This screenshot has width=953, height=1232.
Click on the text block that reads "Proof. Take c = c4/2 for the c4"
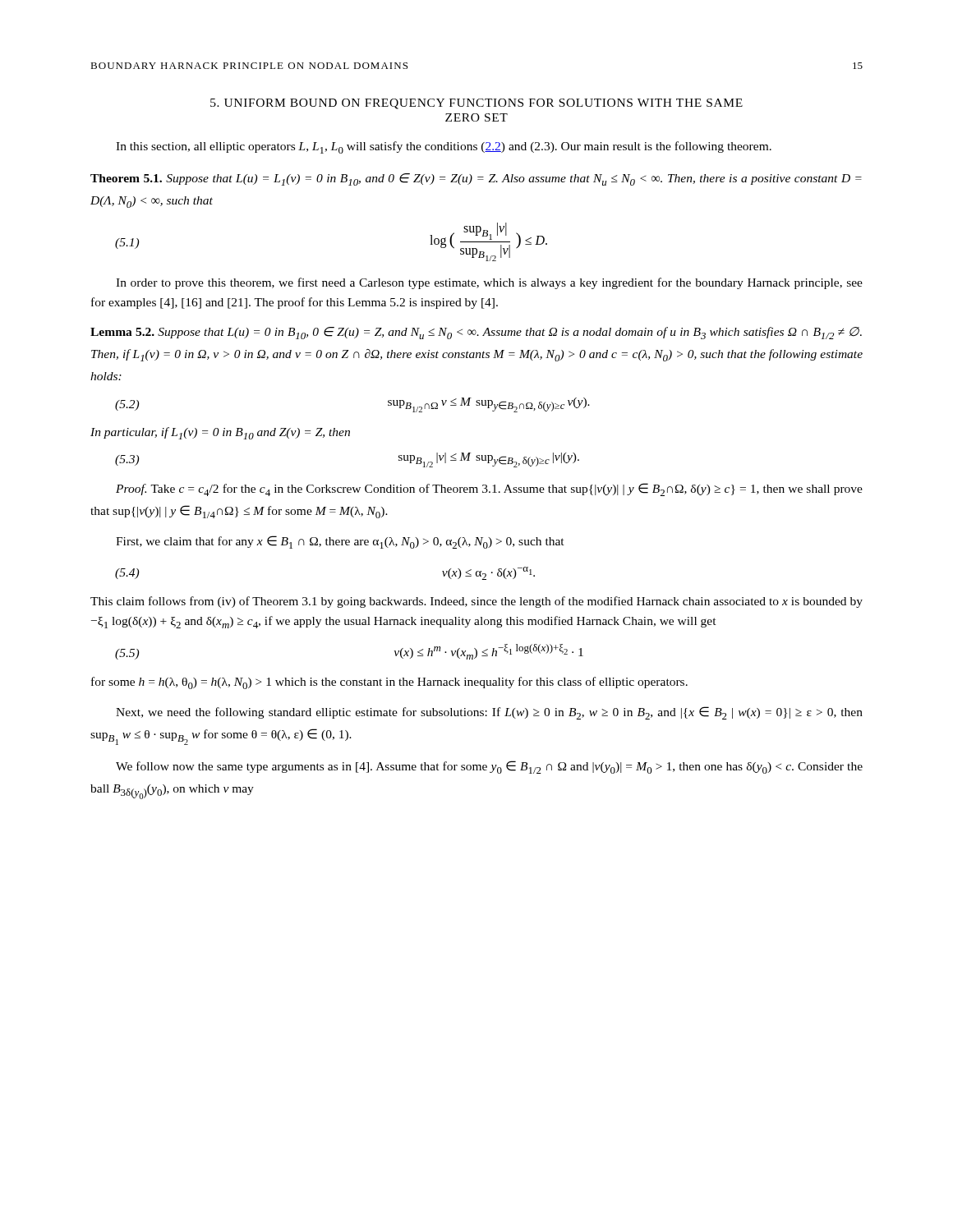point(476,501)
